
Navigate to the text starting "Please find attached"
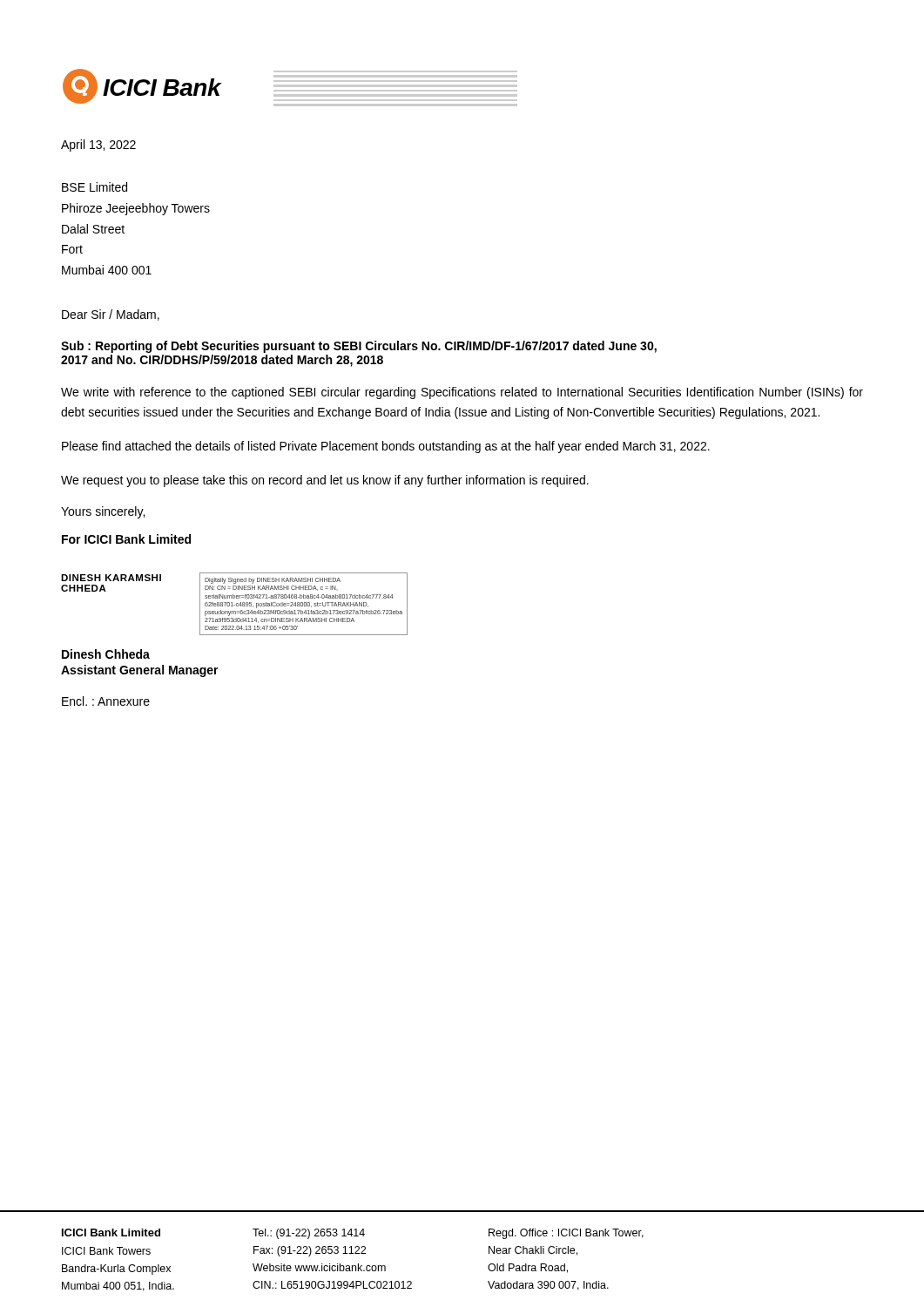(386, 446)
